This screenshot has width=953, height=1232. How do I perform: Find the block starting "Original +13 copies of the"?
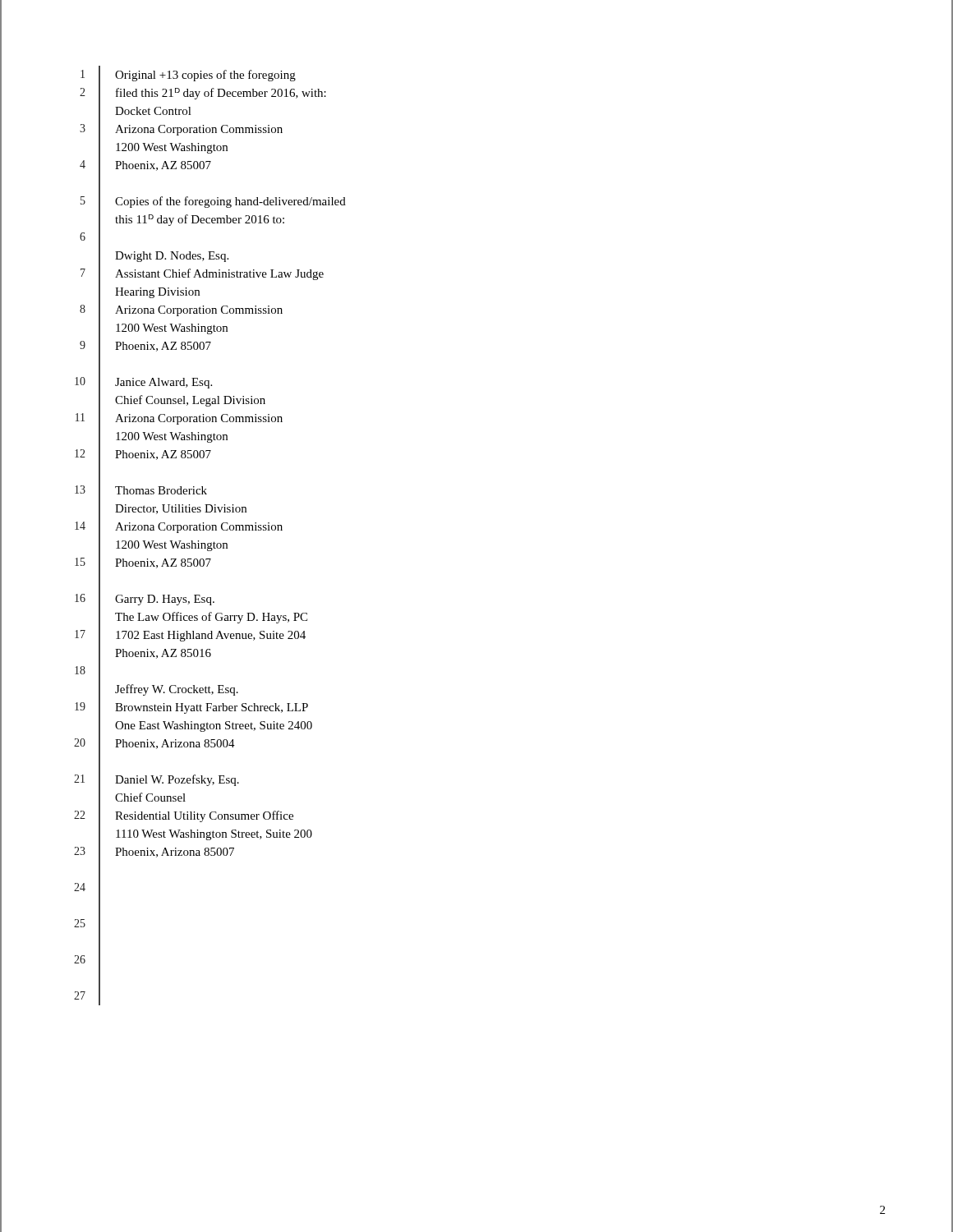point(205,76)
